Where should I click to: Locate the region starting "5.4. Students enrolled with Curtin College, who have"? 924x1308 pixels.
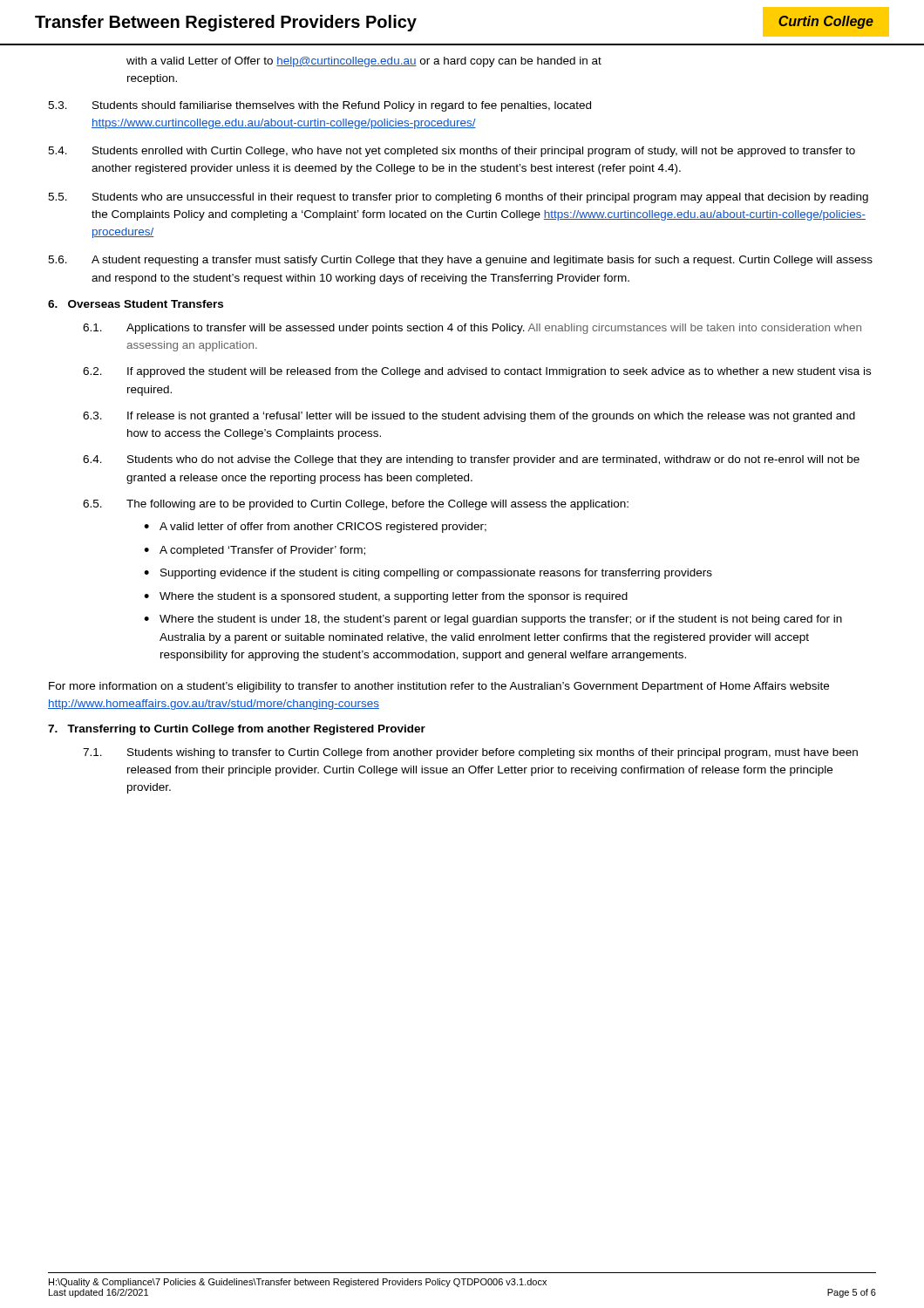click(462, 160)
